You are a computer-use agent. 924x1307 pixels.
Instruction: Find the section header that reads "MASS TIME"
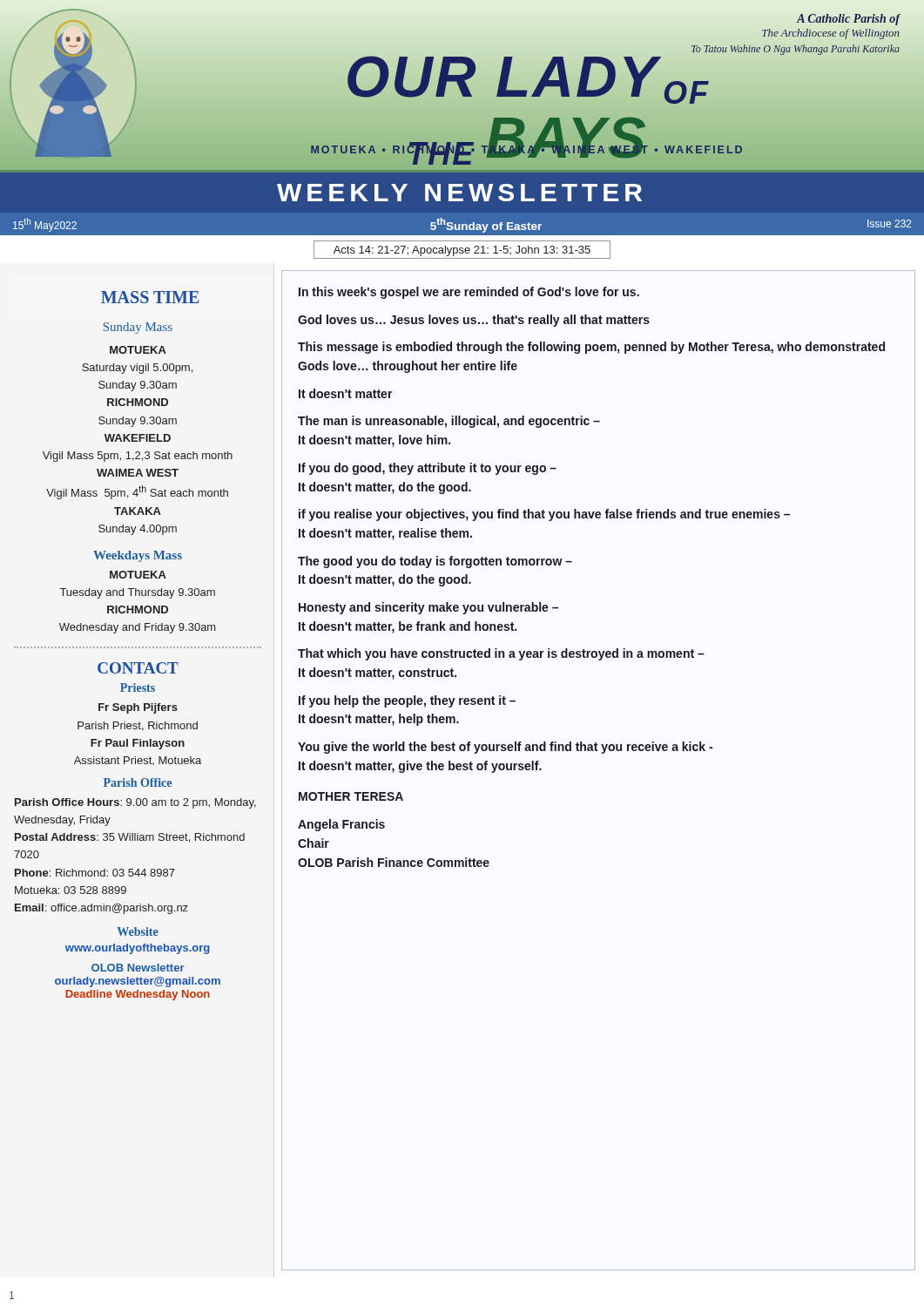[150, 297]
